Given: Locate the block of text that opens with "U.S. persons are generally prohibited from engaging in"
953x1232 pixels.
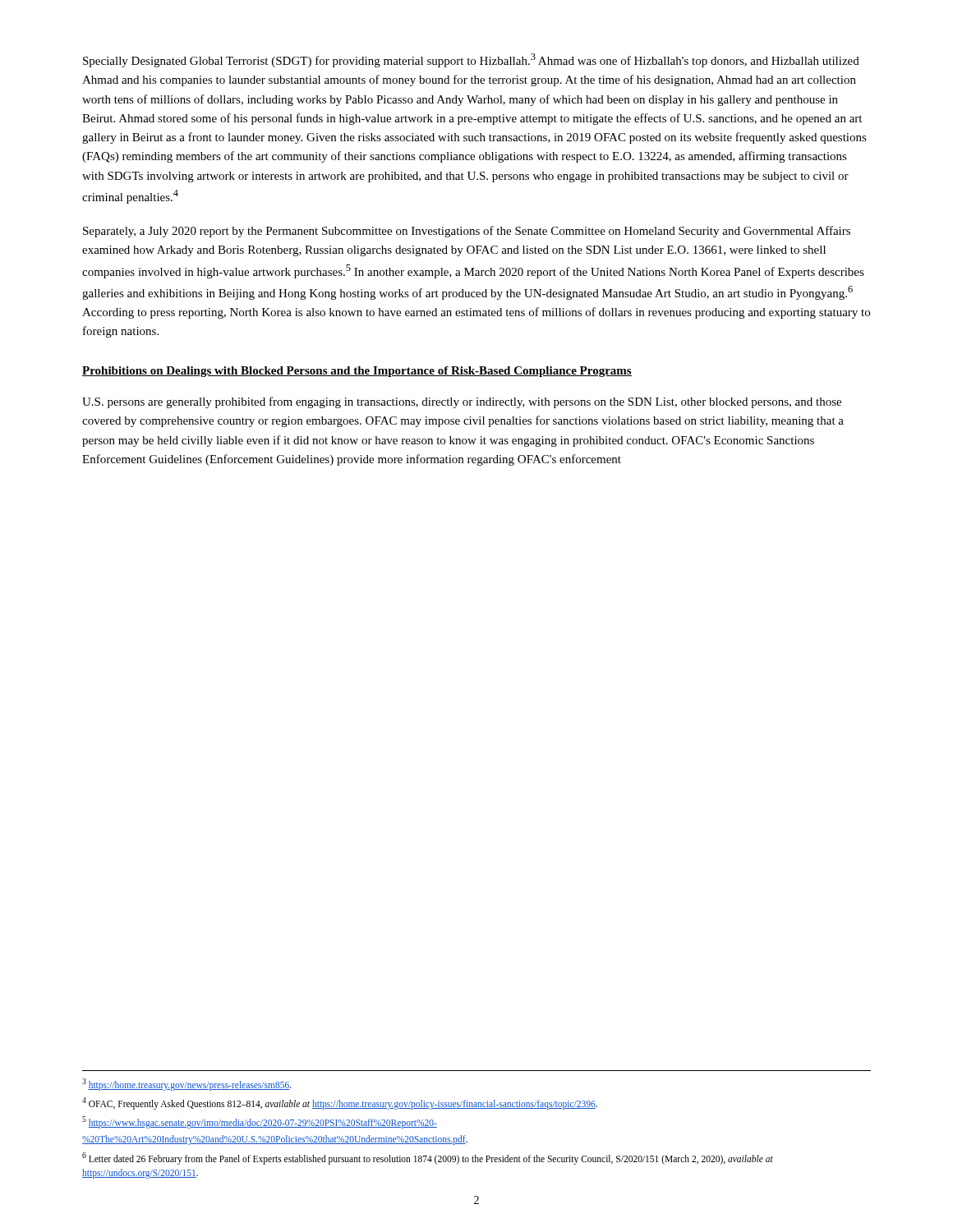Looking at the screenshot, I should (476, 431).
